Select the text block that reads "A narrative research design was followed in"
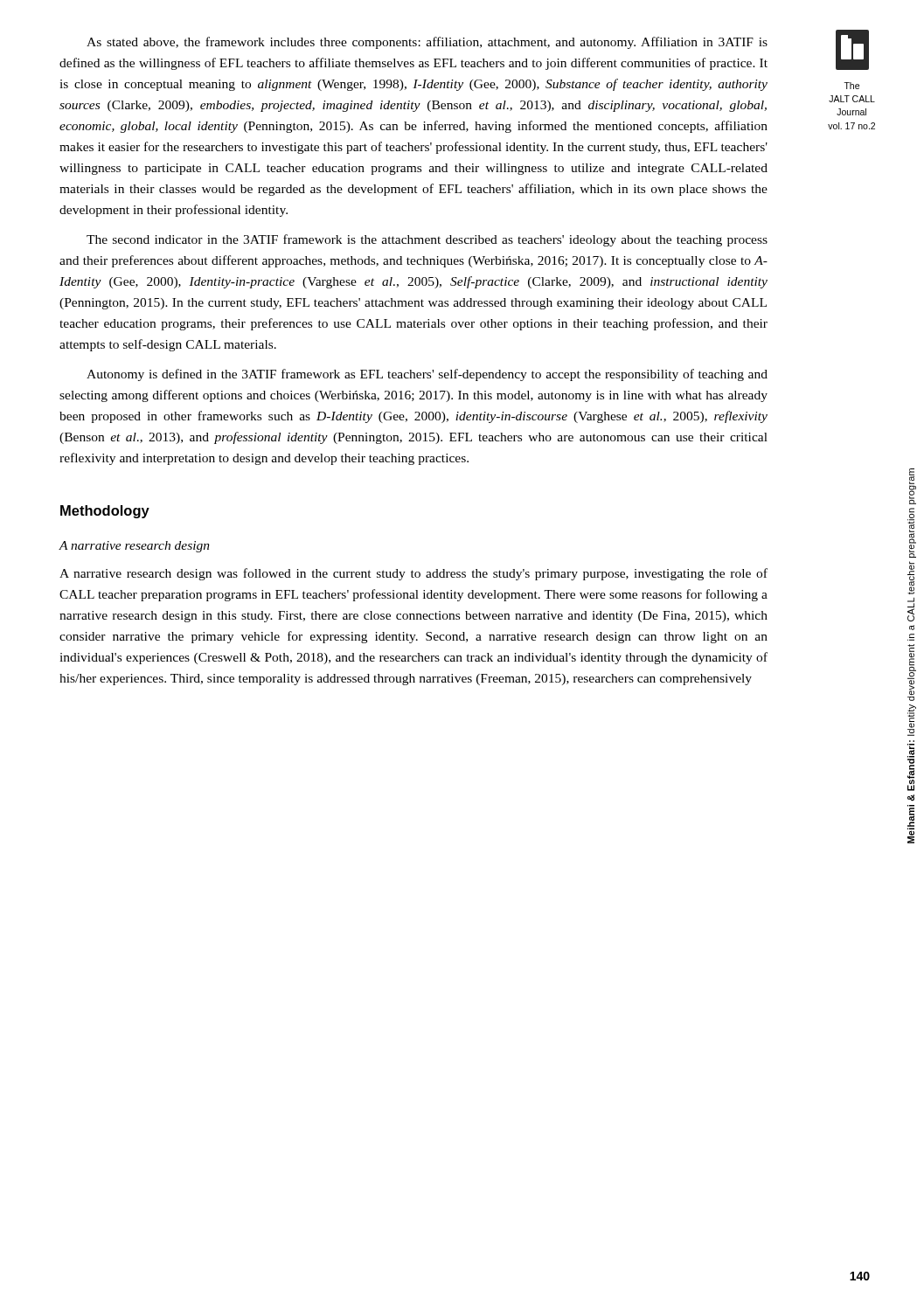Viewport: 924px width, 1311px height. (413, 626)
